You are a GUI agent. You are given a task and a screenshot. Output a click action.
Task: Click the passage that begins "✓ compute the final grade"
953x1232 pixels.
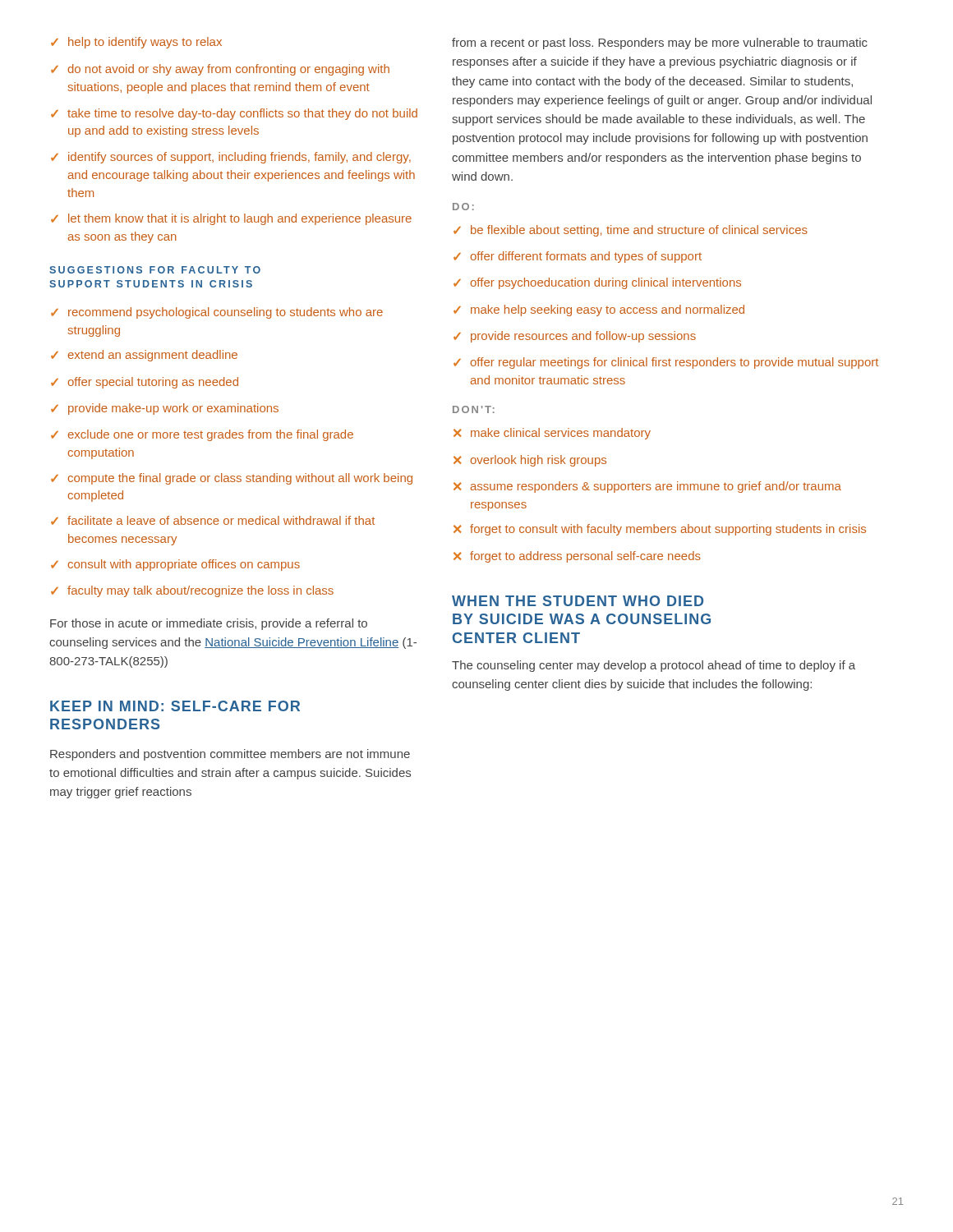pos(234,486)
